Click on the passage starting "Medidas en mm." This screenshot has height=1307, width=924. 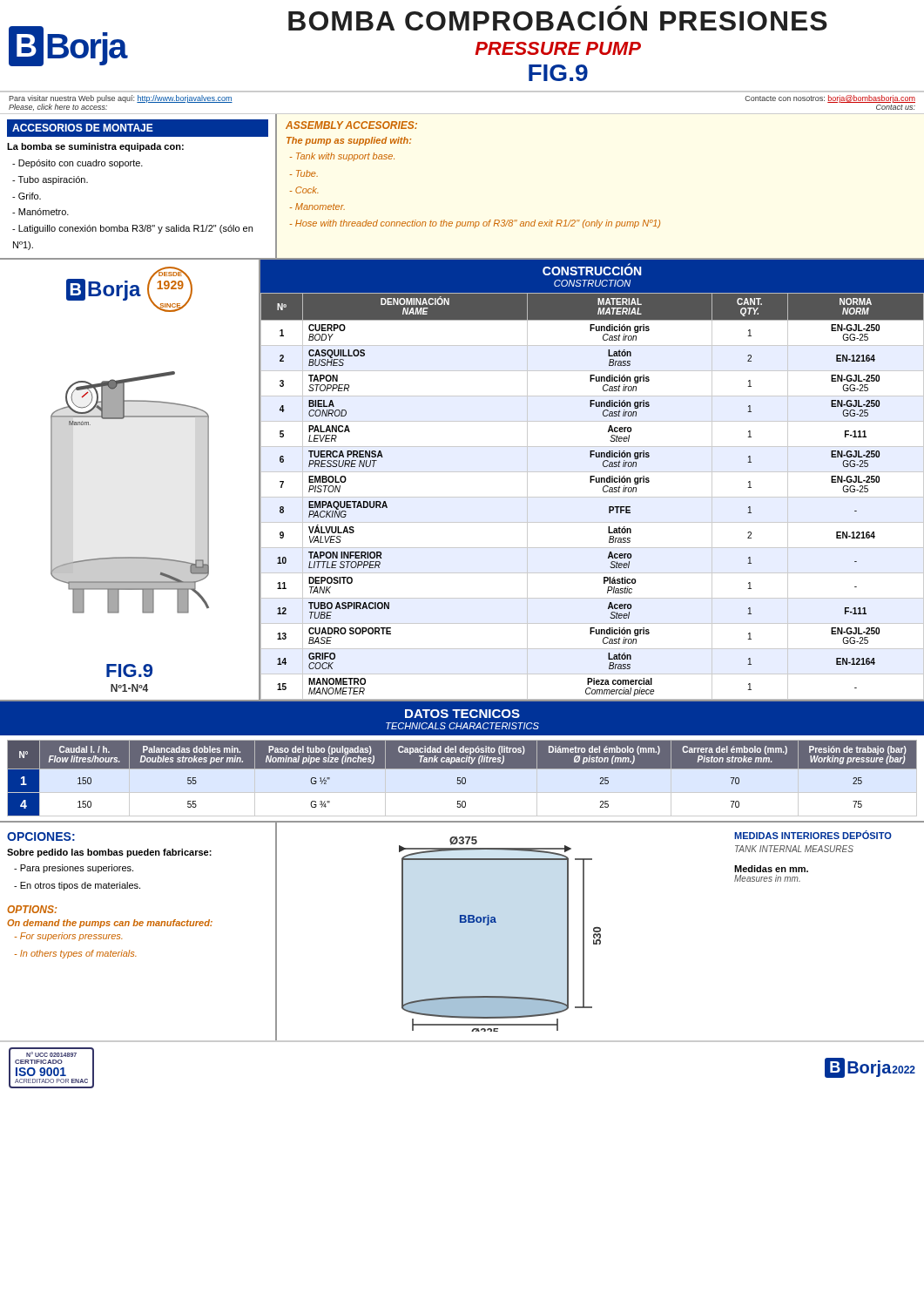(771, 869)
